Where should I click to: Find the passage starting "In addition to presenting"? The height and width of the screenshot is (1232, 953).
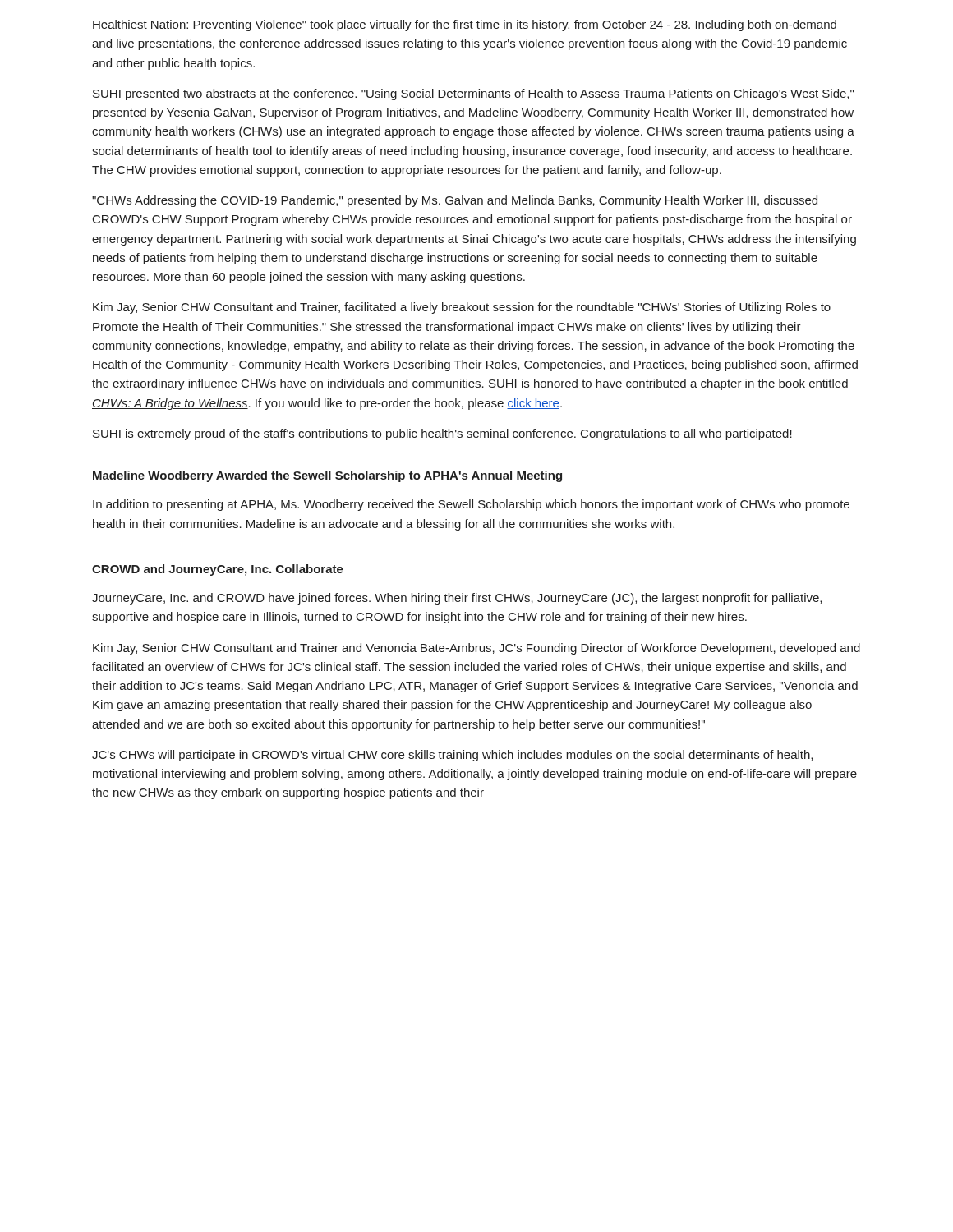tap(476, 514)
